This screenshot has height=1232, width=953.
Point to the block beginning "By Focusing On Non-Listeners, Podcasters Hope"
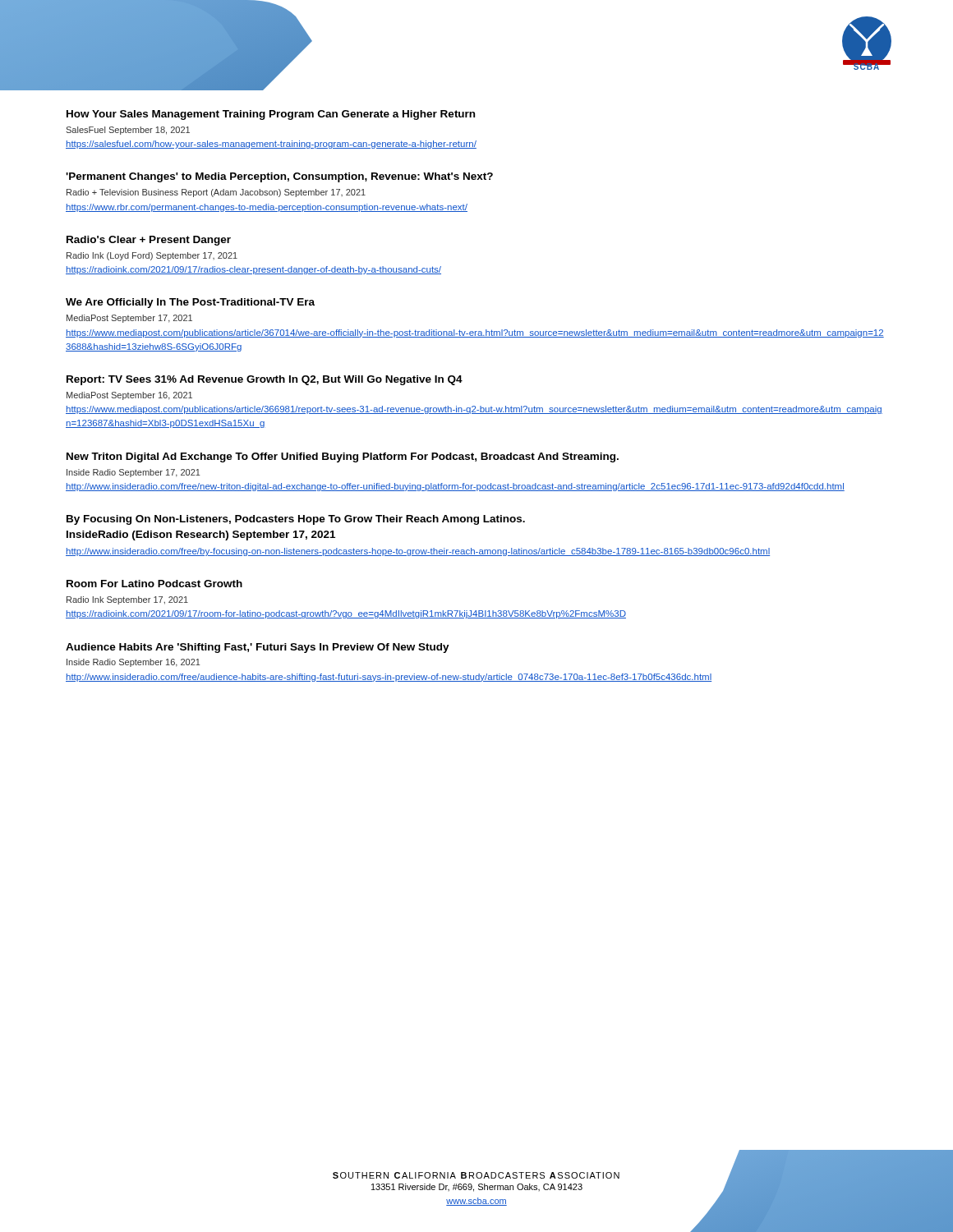476,535
